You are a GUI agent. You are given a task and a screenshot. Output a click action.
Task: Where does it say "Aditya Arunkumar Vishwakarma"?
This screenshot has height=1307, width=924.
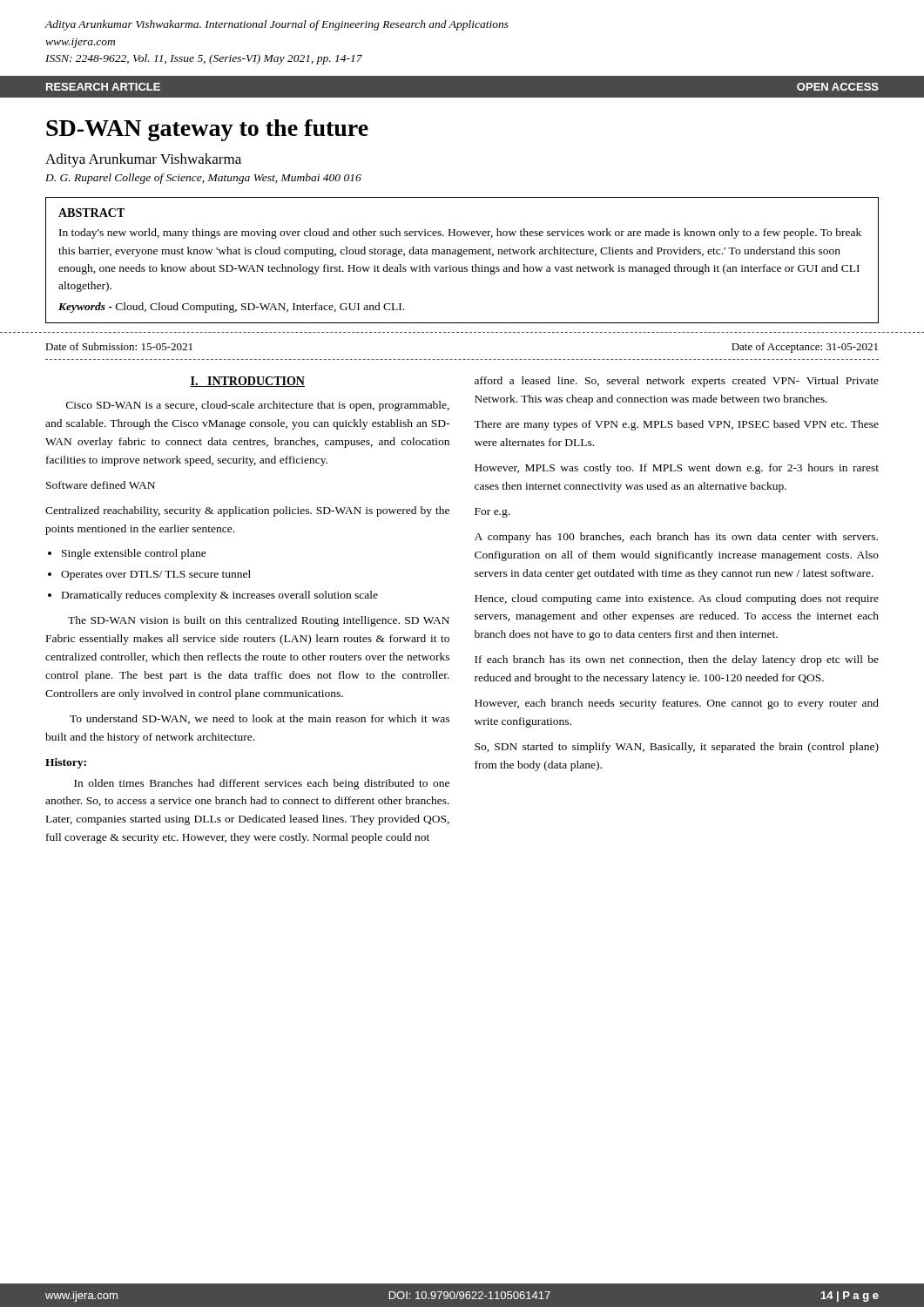click(x=143, y=159)
